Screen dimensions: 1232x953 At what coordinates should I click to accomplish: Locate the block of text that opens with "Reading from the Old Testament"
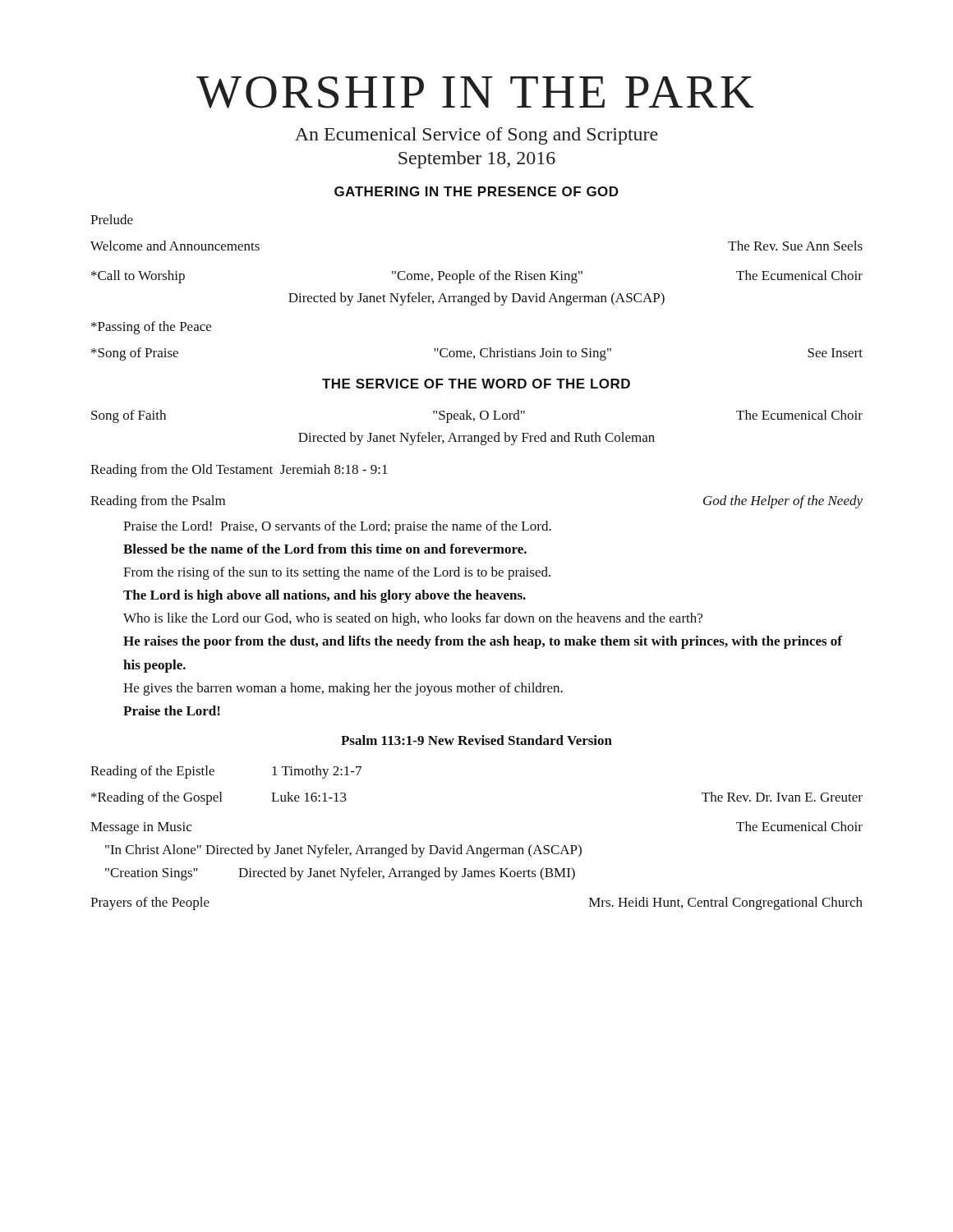click(x=239, y=469)
